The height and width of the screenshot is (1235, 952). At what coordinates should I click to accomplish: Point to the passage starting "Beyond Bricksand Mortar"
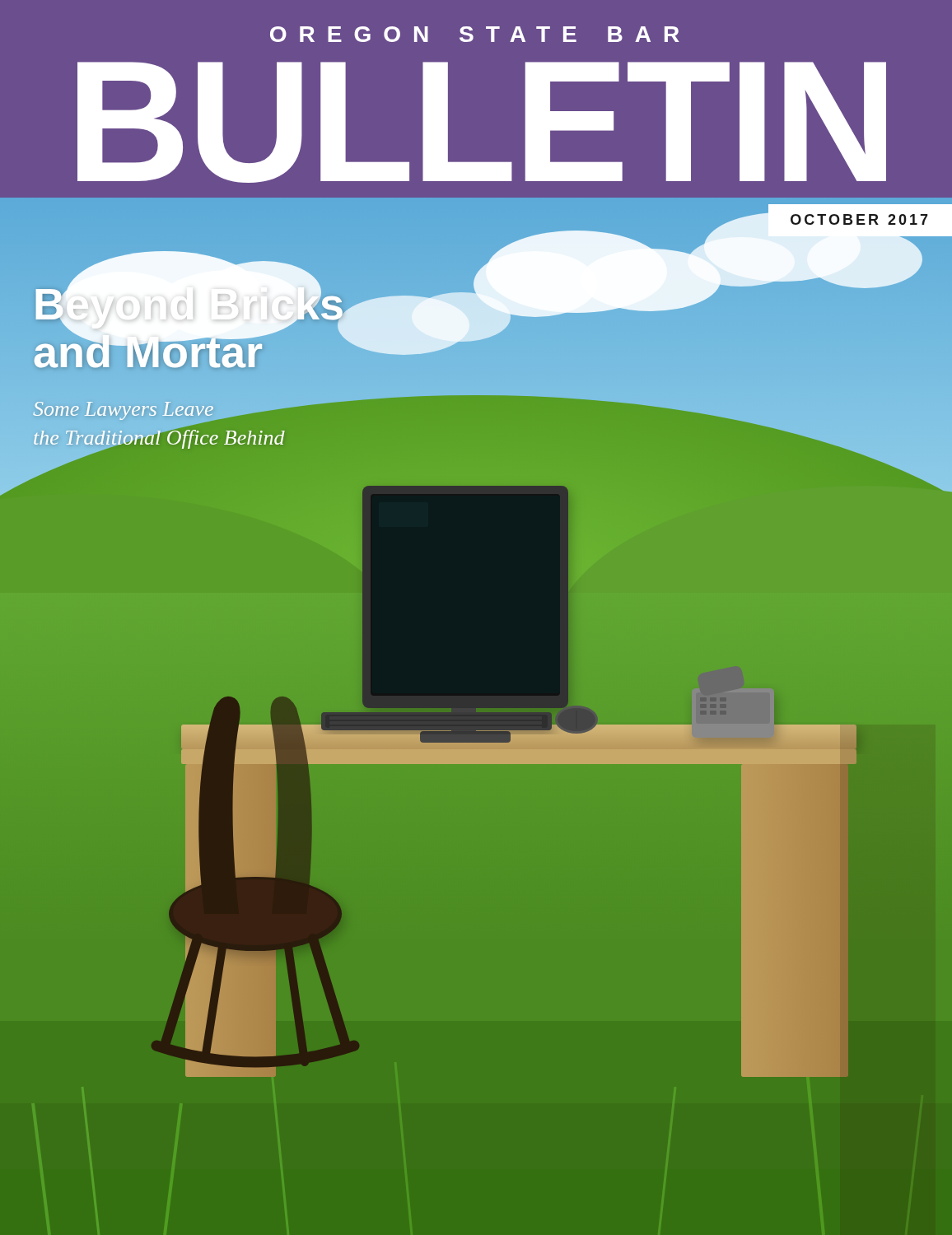(189, 328)
